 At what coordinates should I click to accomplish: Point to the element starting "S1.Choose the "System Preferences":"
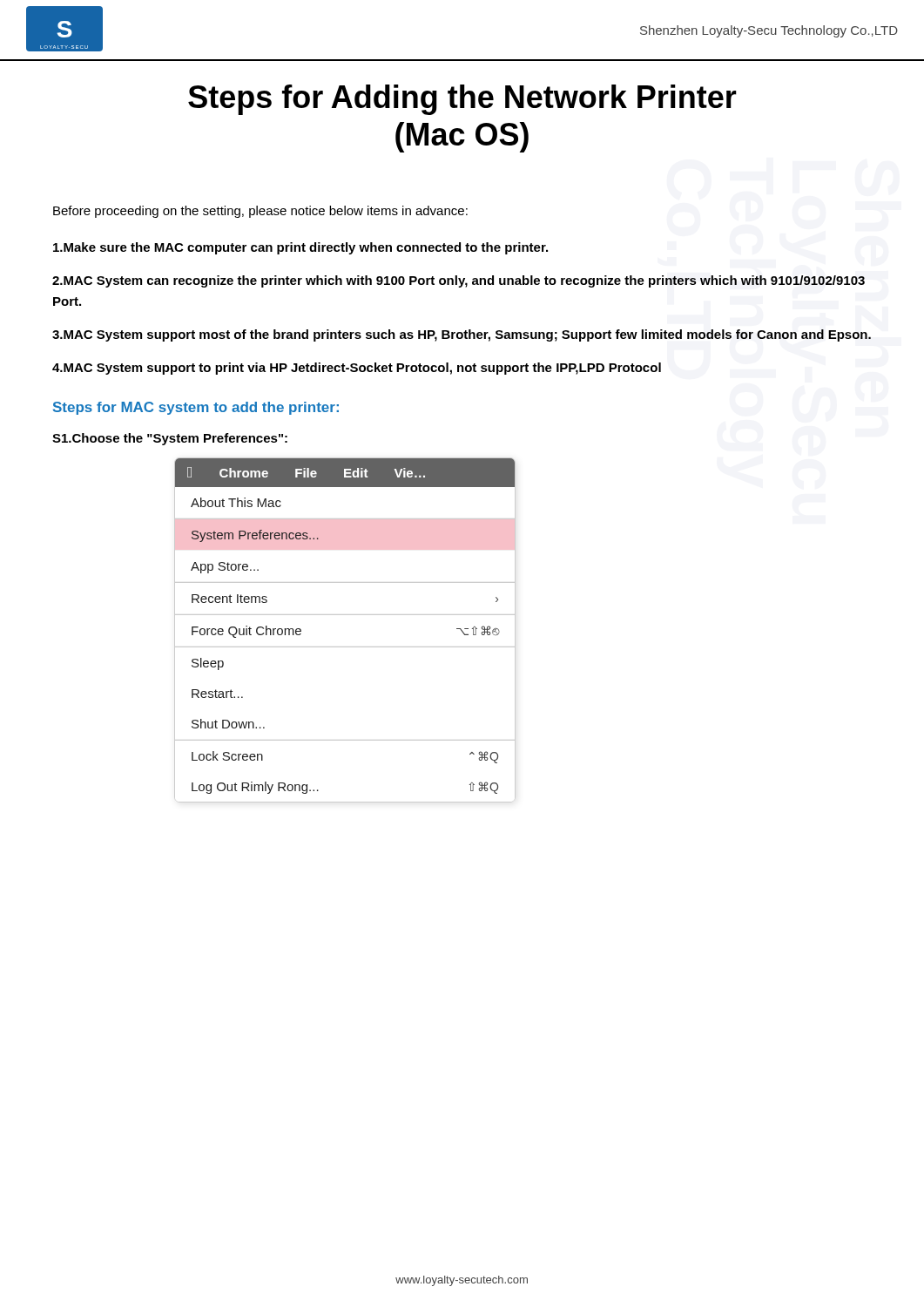pos(170,438)
